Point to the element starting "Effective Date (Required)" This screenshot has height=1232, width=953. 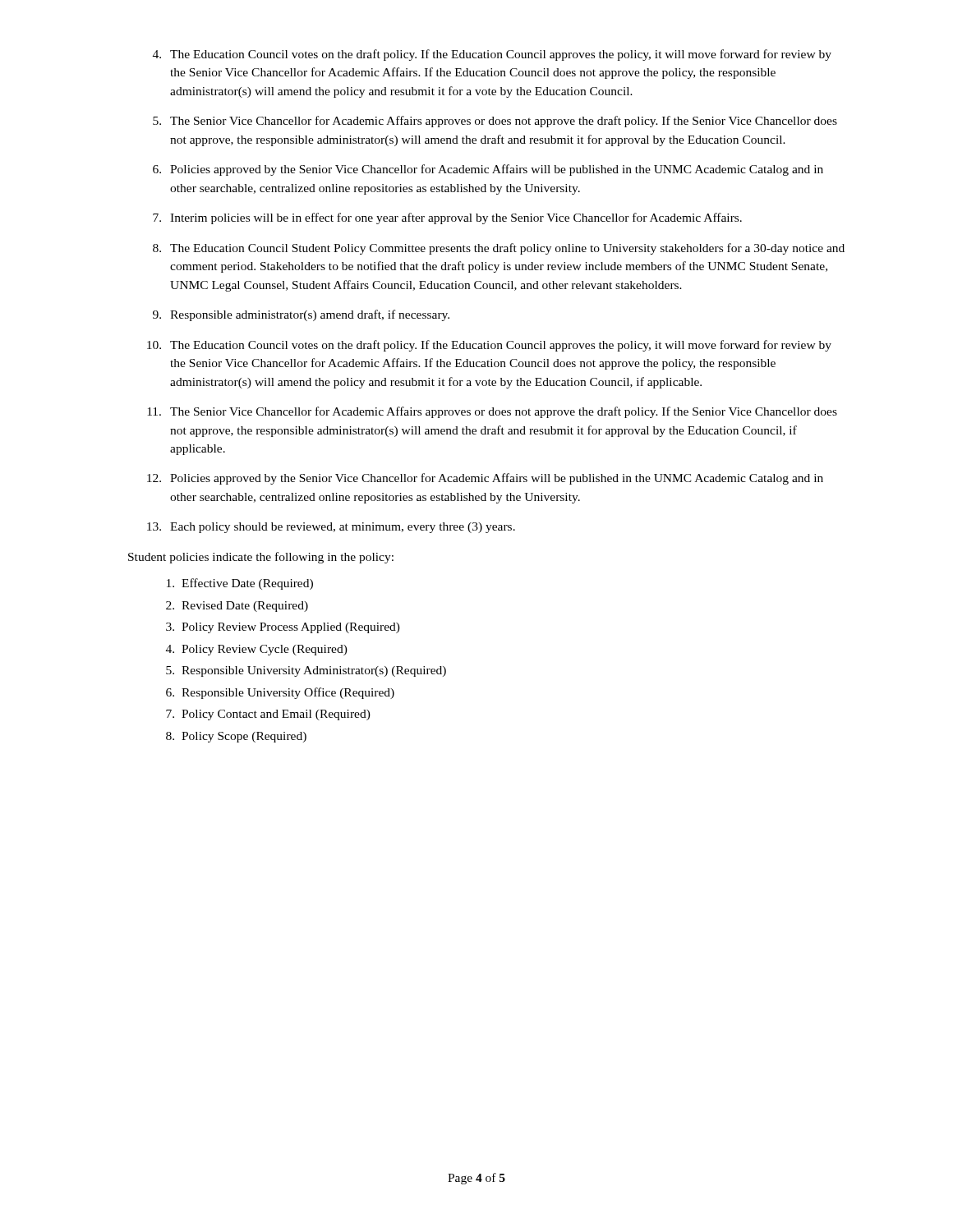pos(240,584)
